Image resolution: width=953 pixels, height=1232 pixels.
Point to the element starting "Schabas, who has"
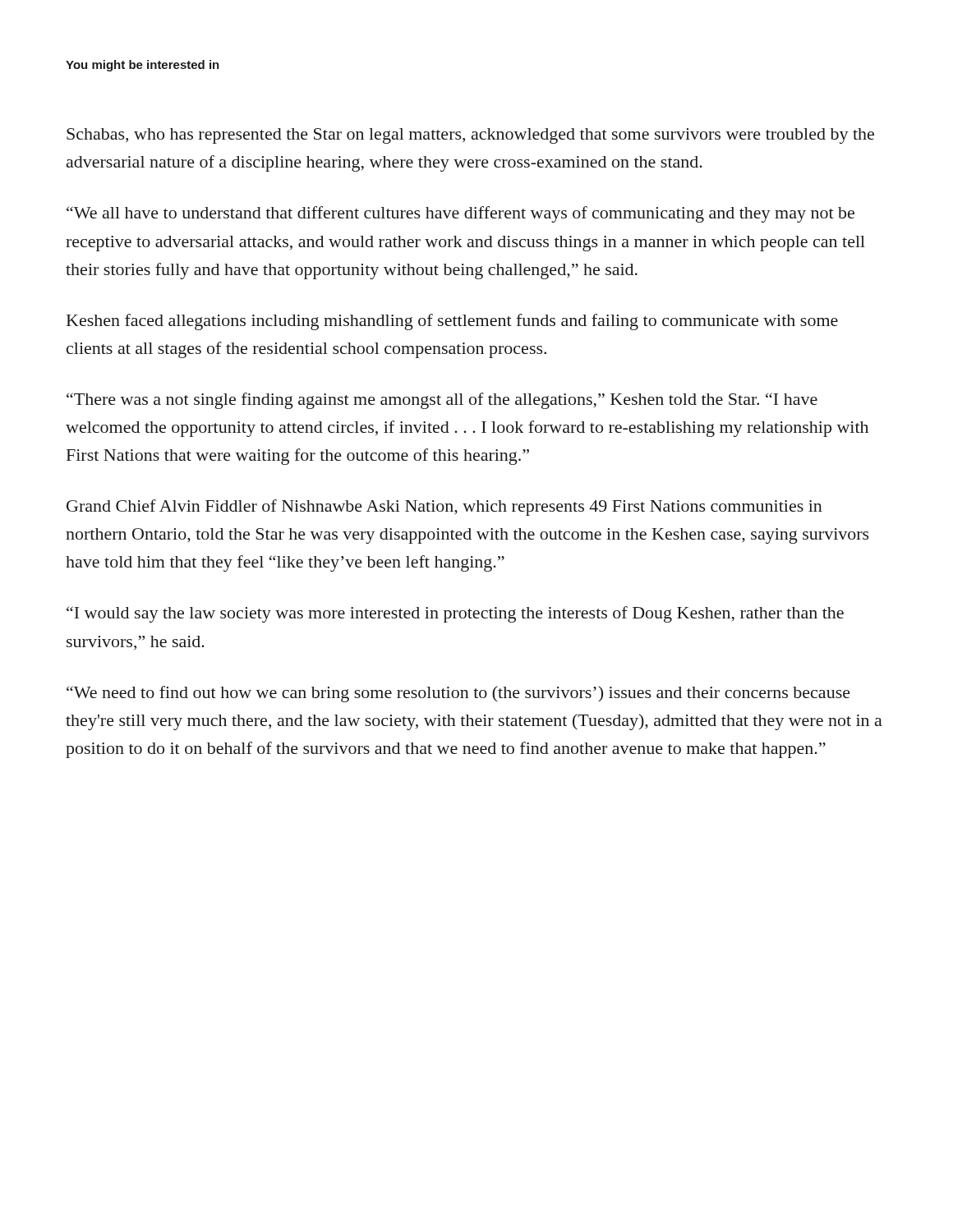pyautogui.click(x=470, y=148)
